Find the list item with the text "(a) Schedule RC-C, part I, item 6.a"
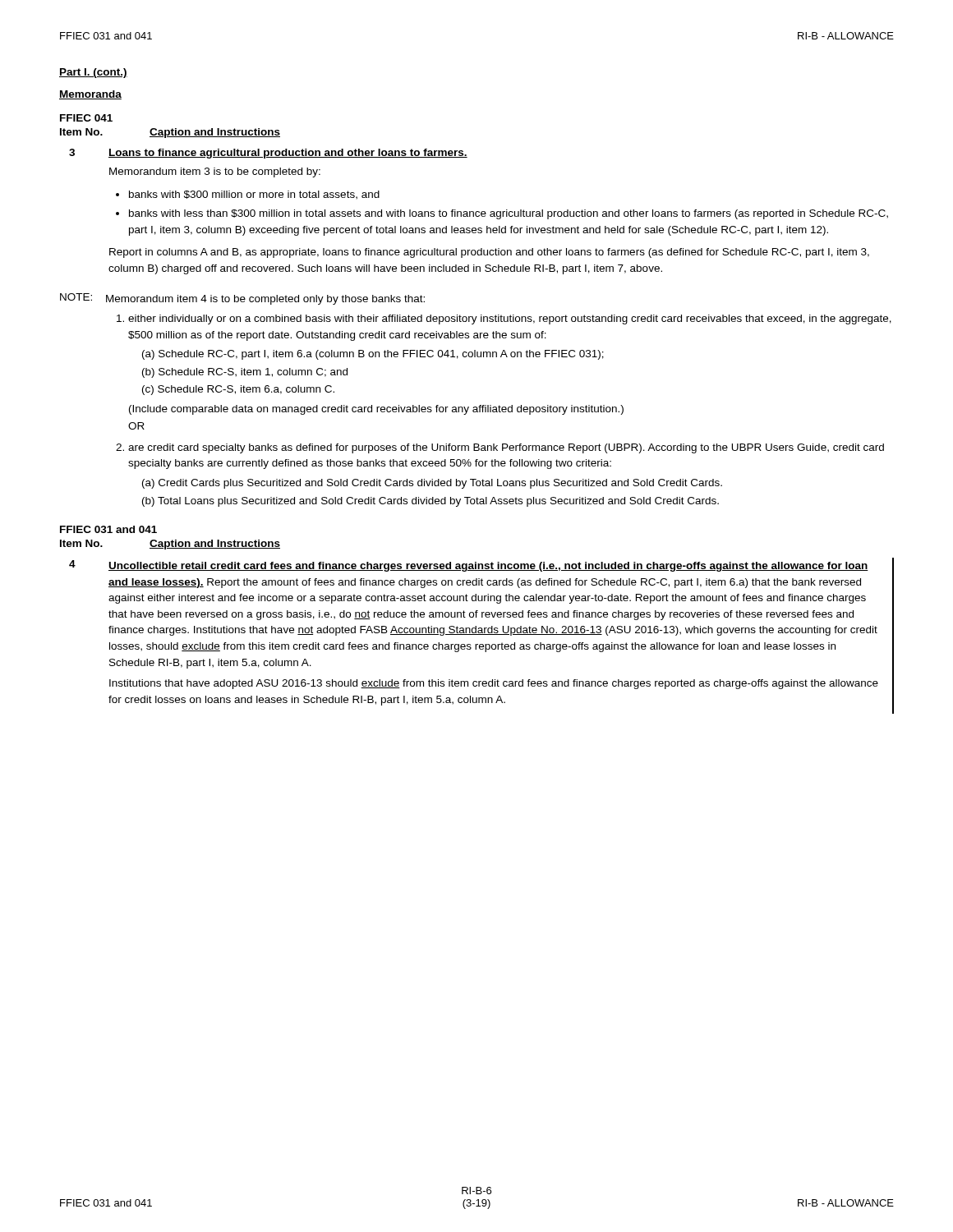The image size is (953, 1232). pos(373,354)
